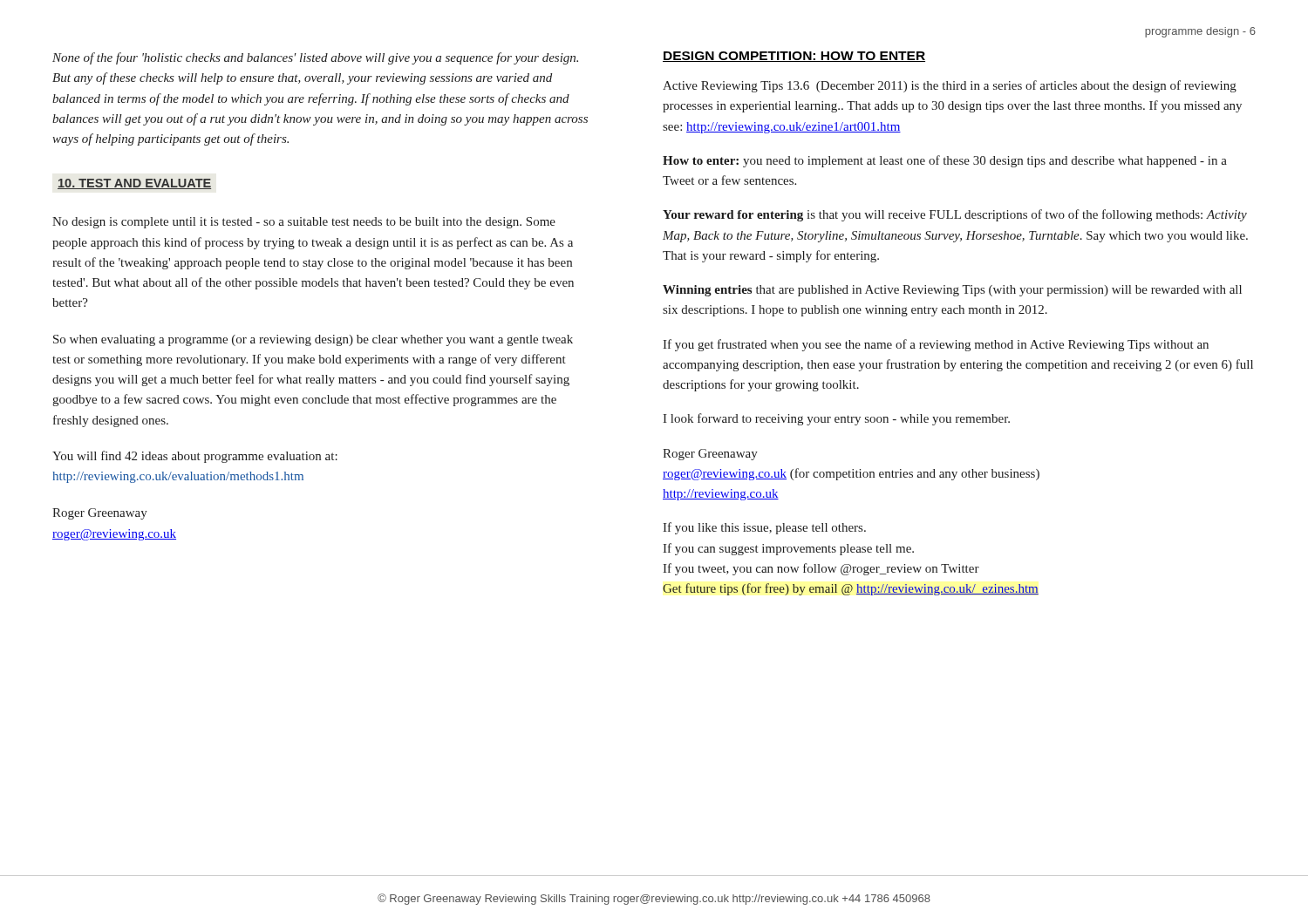Click on the element starting "Your reward for entering is that you"
This screenshot has width=1308, height=924.
click(x=956, y=235)
